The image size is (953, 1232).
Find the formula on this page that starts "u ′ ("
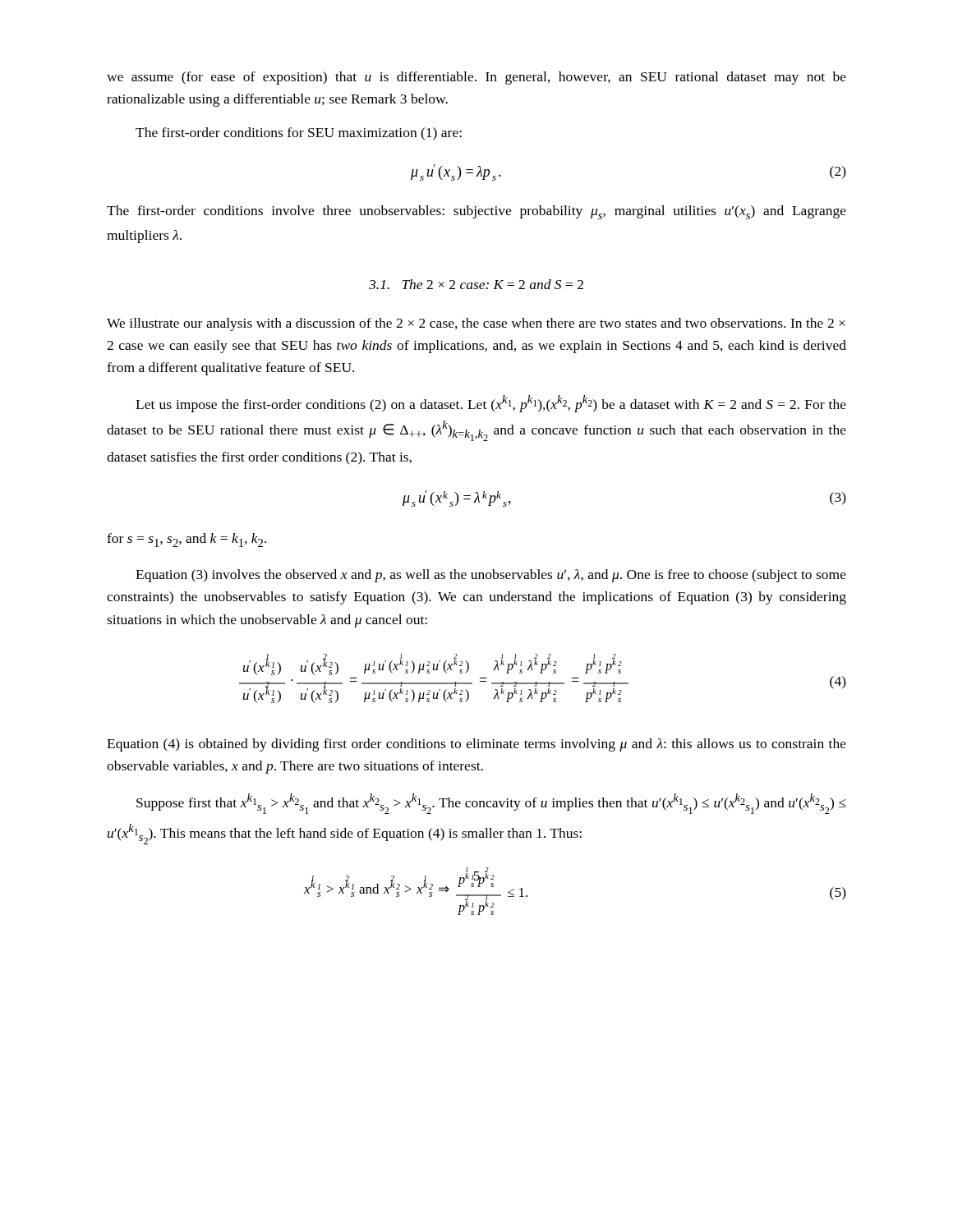point(540,681)
